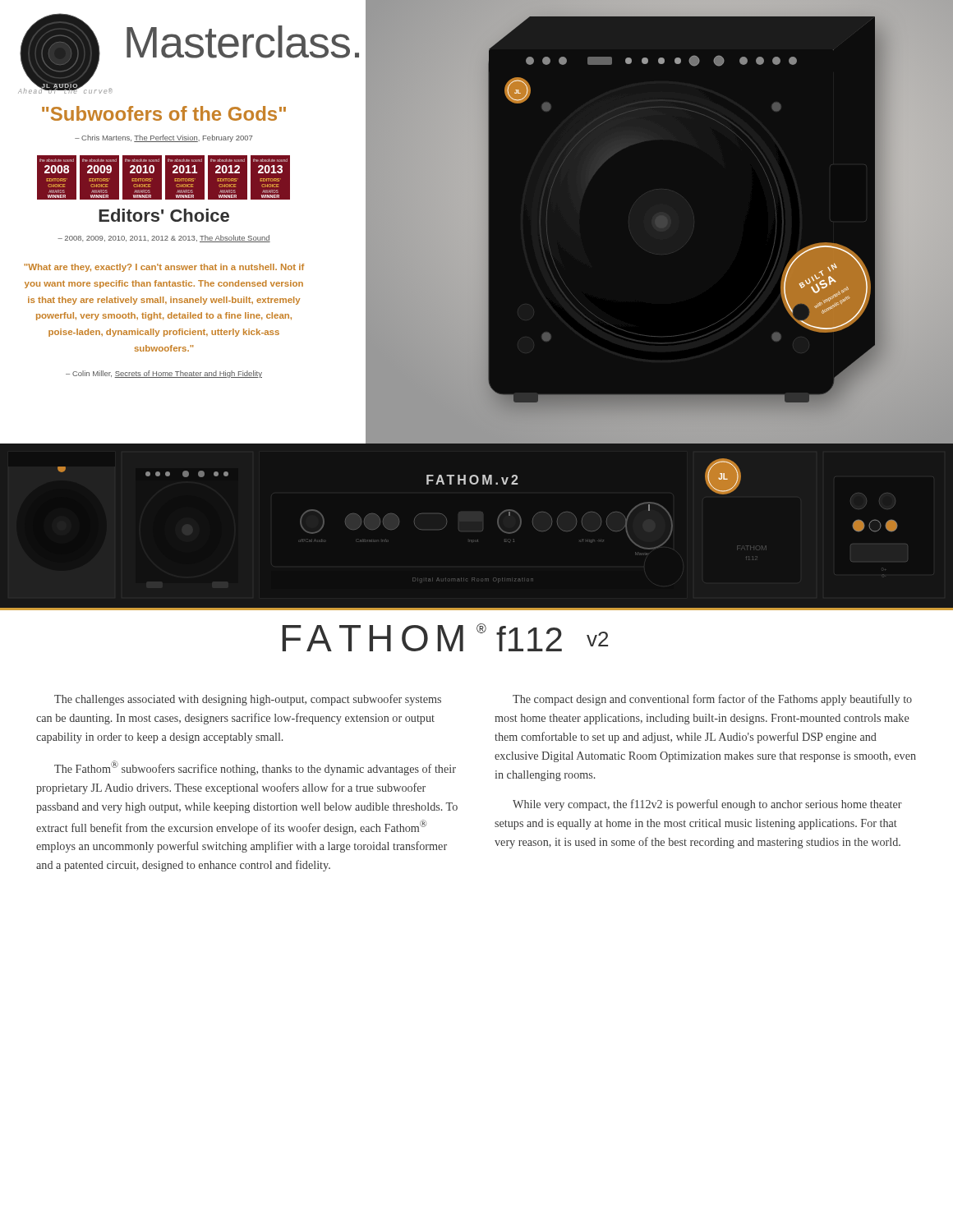This screenshot has height=1232, width=953.
Task: Locate the text block that says "– Colin Miller,"
Action: (164, 373)
